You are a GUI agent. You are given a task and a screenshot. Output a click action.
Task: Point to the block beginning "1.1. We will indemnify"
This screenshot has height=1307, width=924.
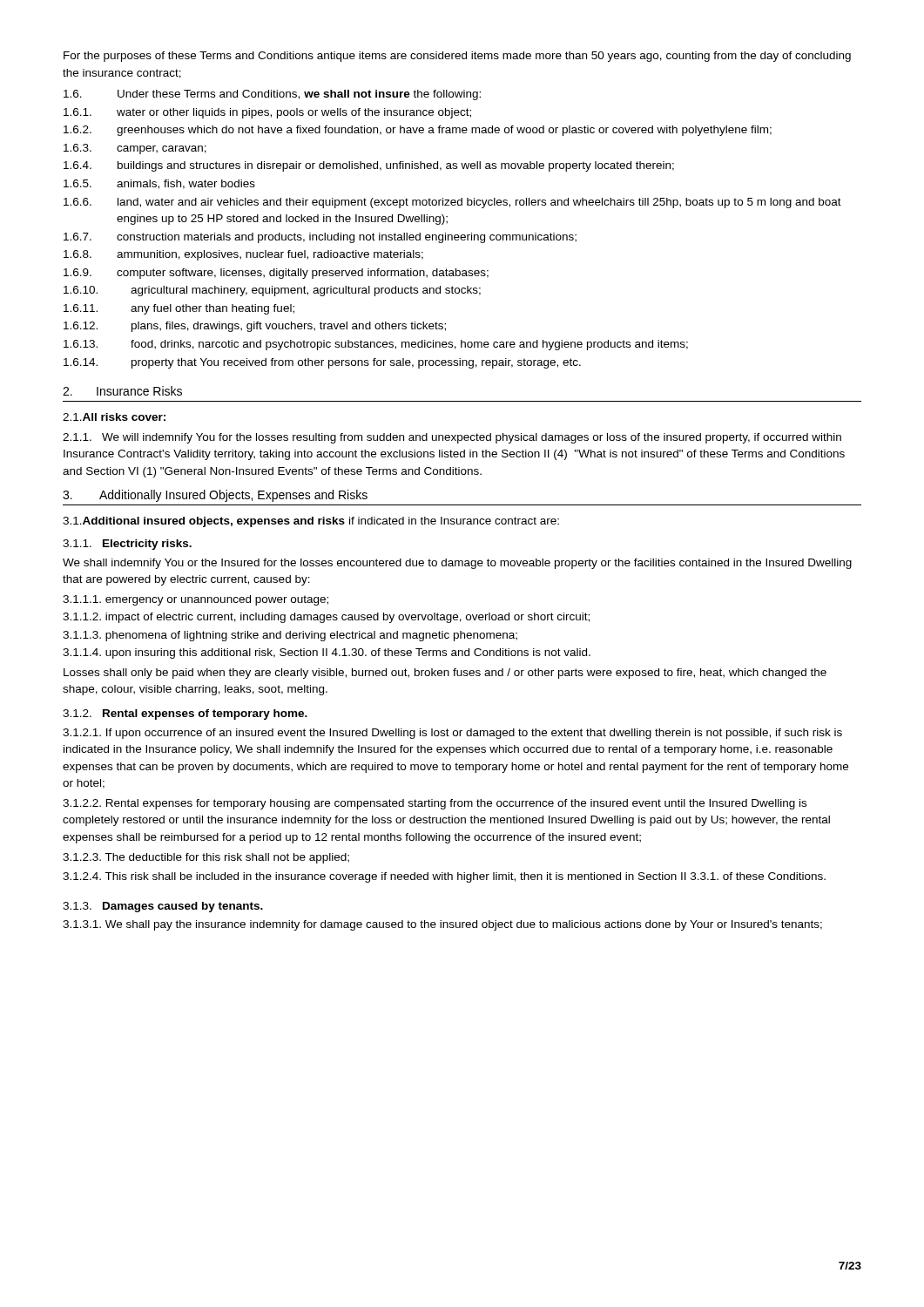pos(454,454)
